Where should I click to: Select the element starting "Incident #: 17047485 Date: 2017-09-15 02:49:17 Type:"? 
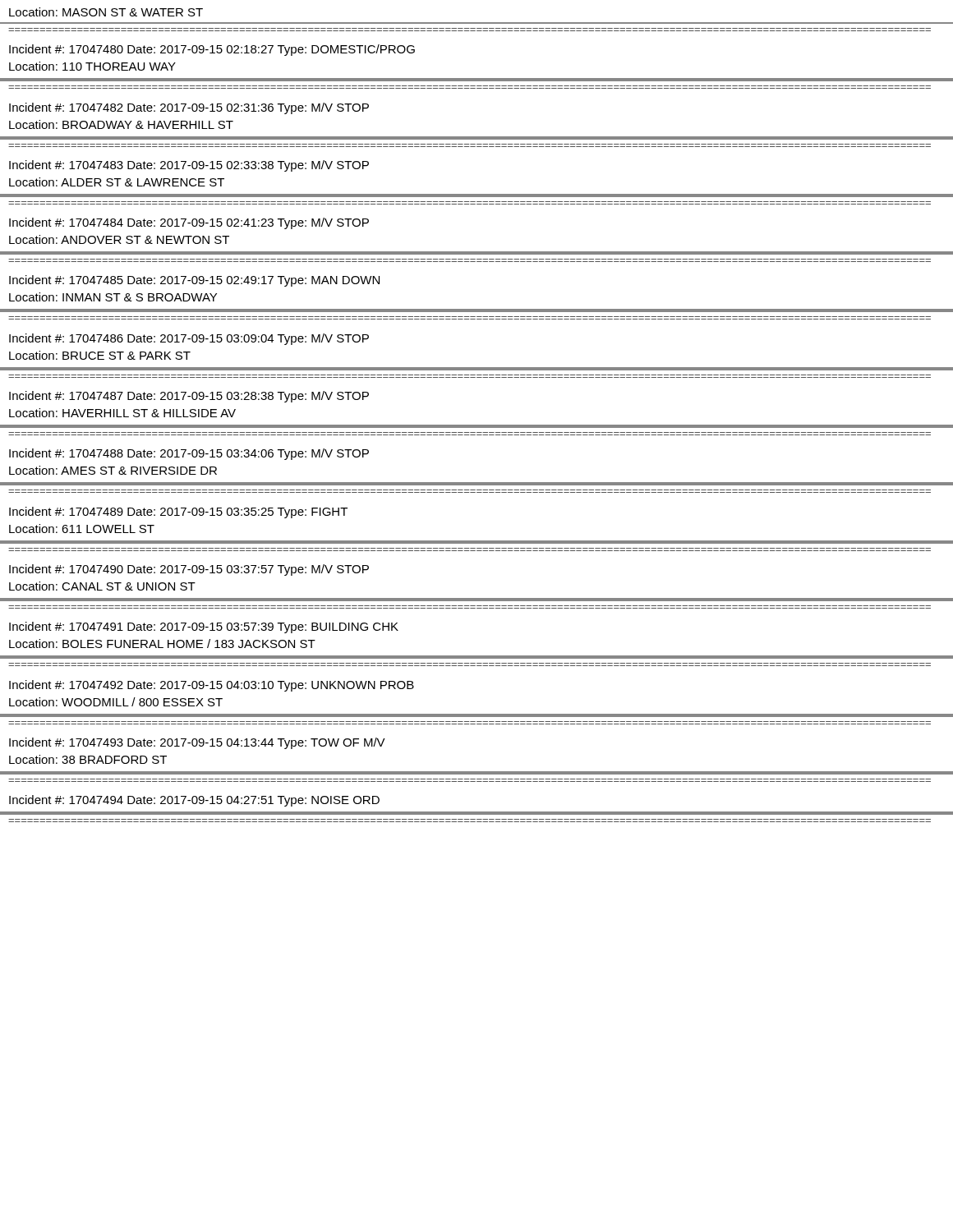[x=194, y=281]
